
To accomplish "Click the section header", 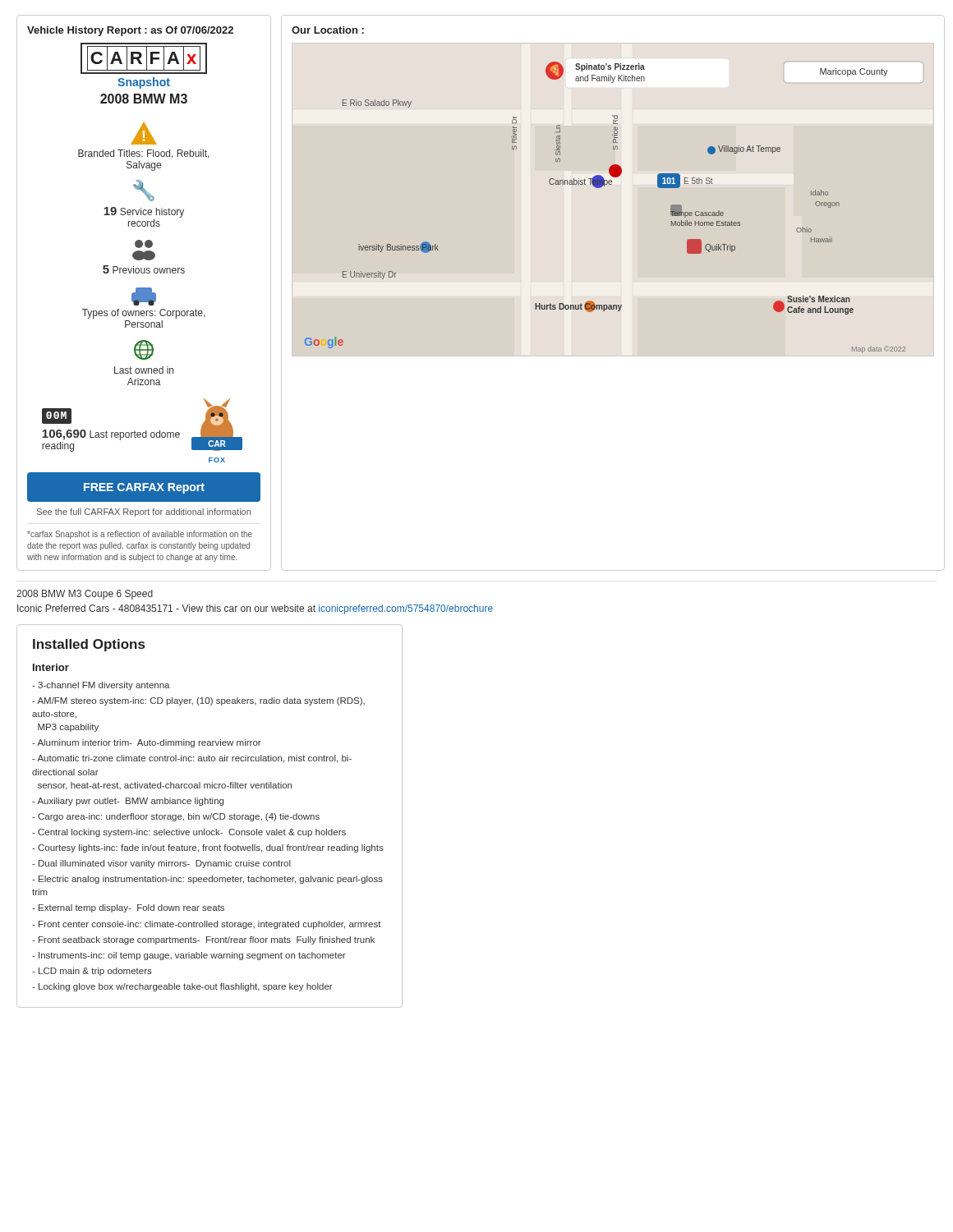I will 50,667.
